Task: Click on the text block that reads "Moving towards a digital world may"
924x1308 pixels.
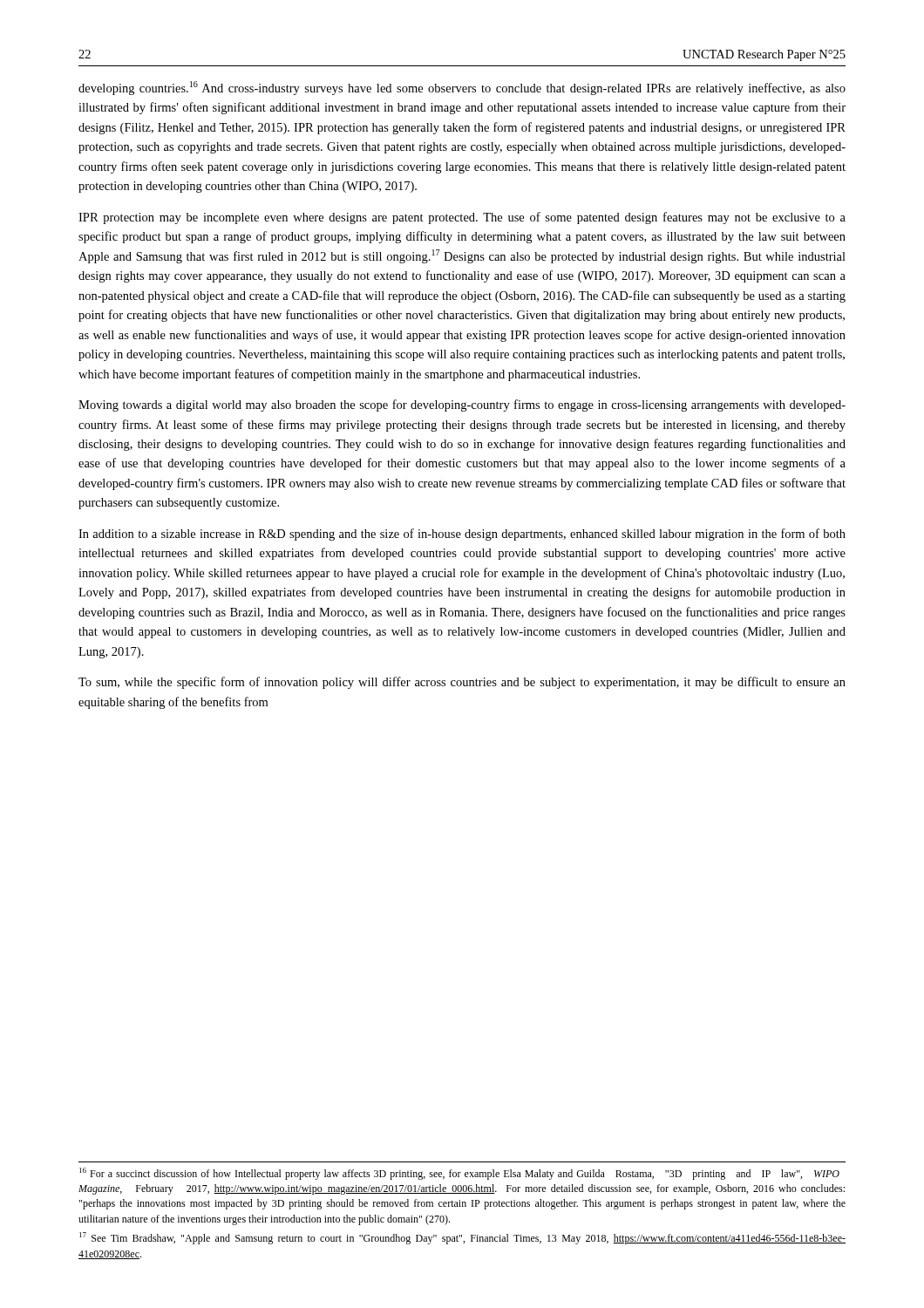Action: (x=462, y=454)
